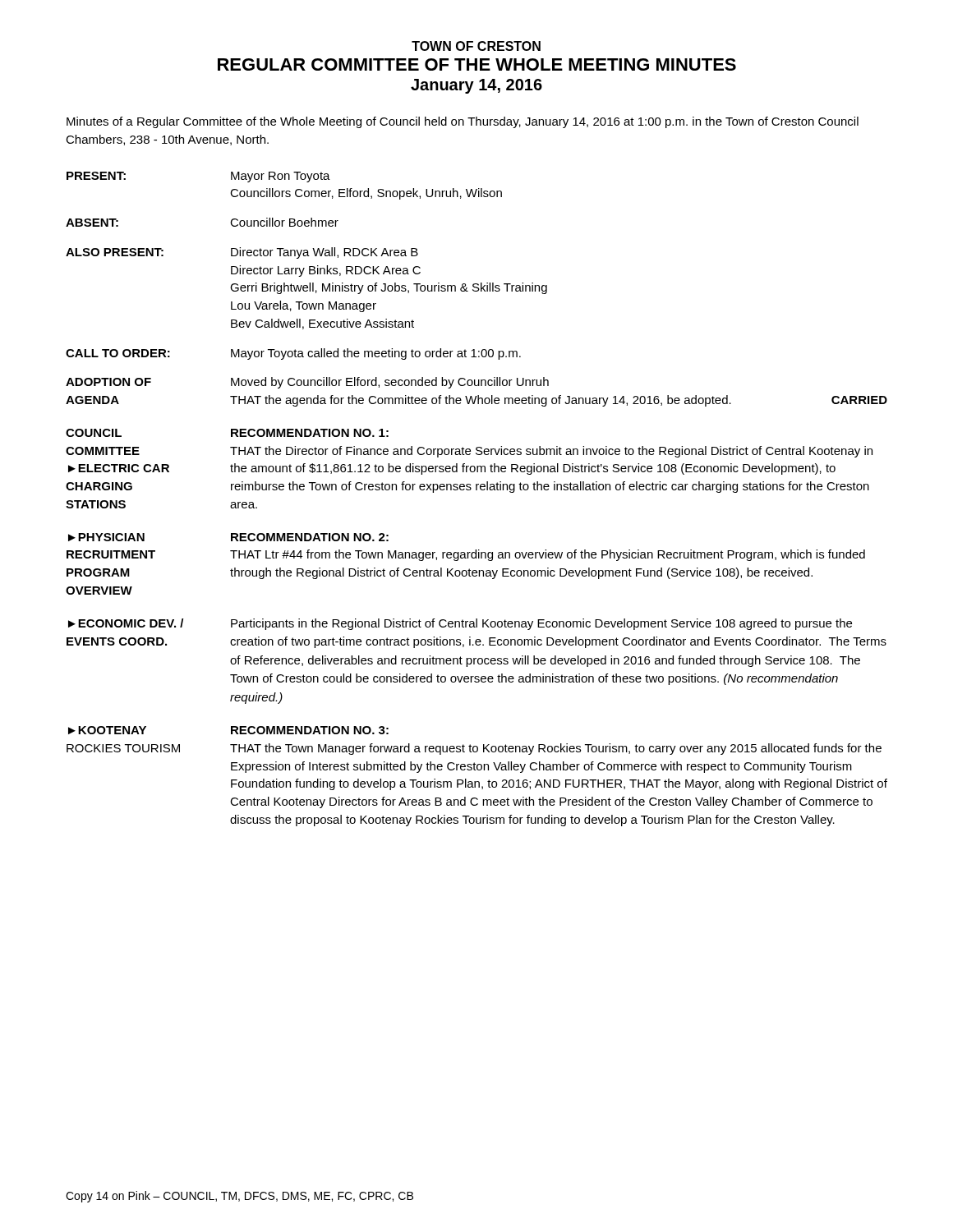
Task: Point to the element starting "ABSENT: Councillor Boehmer"
Action: pos(96,222)
